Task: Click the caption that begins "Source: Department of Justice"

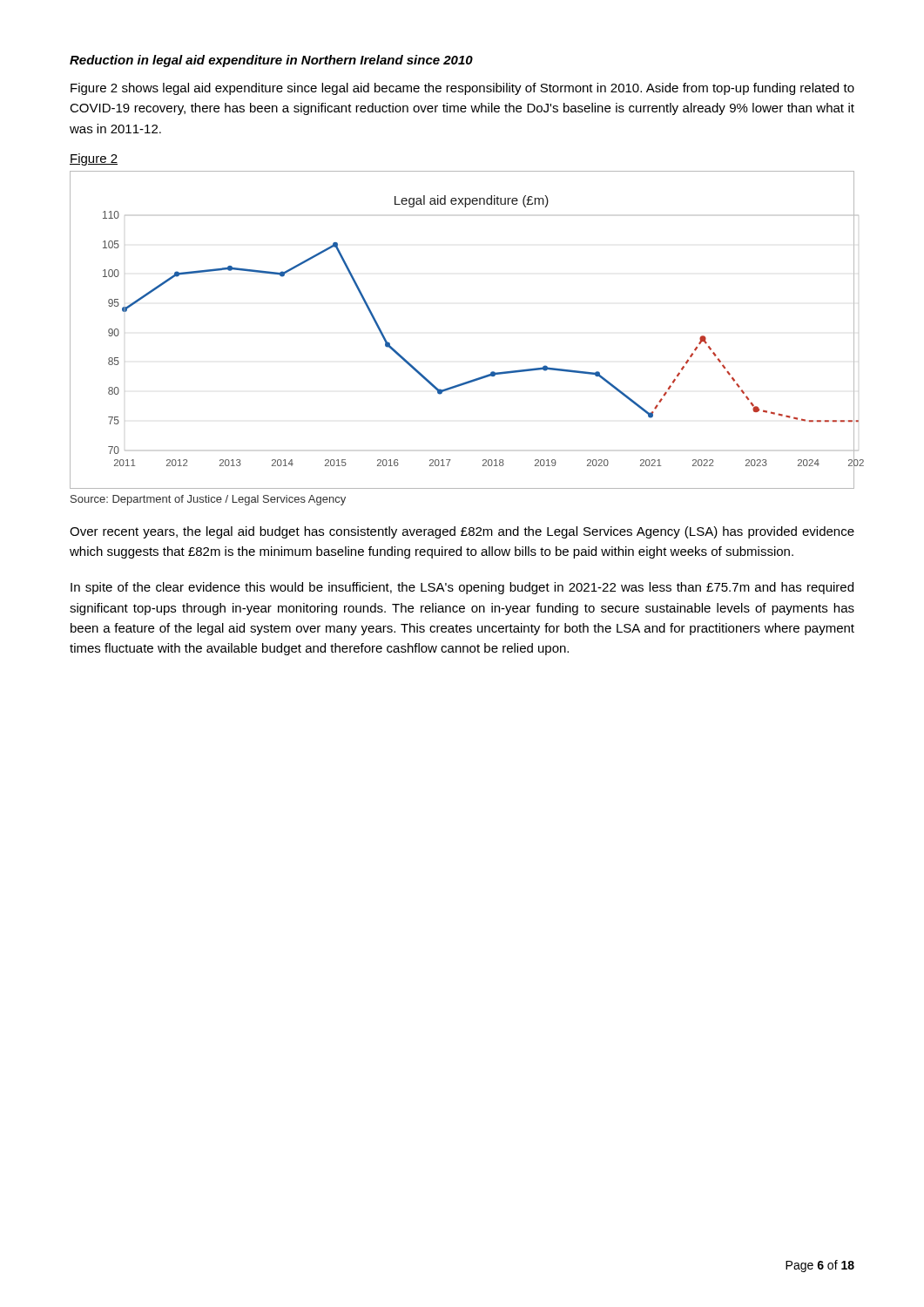Action: coord(208,499)
